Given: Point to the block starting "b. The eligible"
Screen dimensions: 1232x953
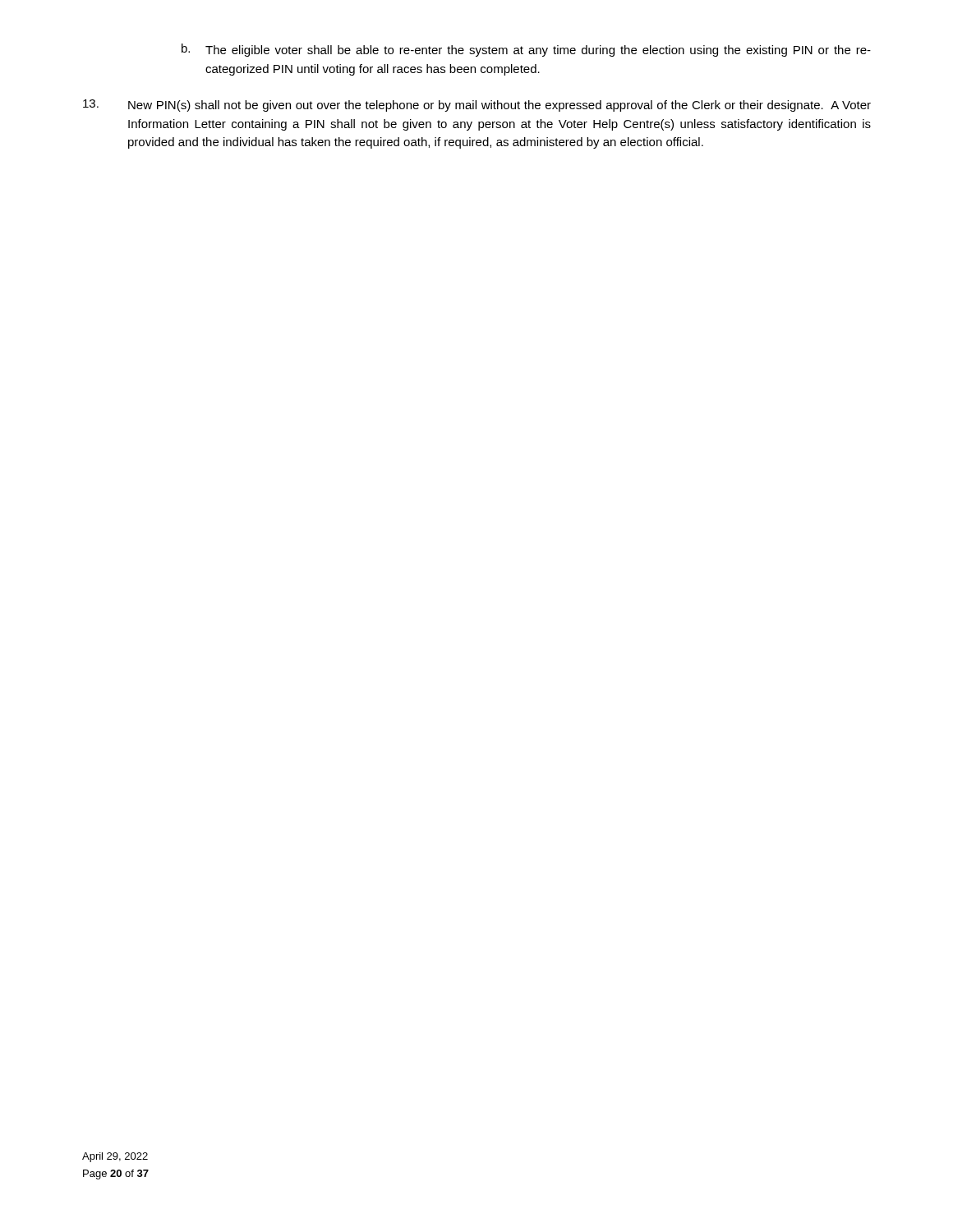Looking at the screenshot, I should (x=526, y=60).
